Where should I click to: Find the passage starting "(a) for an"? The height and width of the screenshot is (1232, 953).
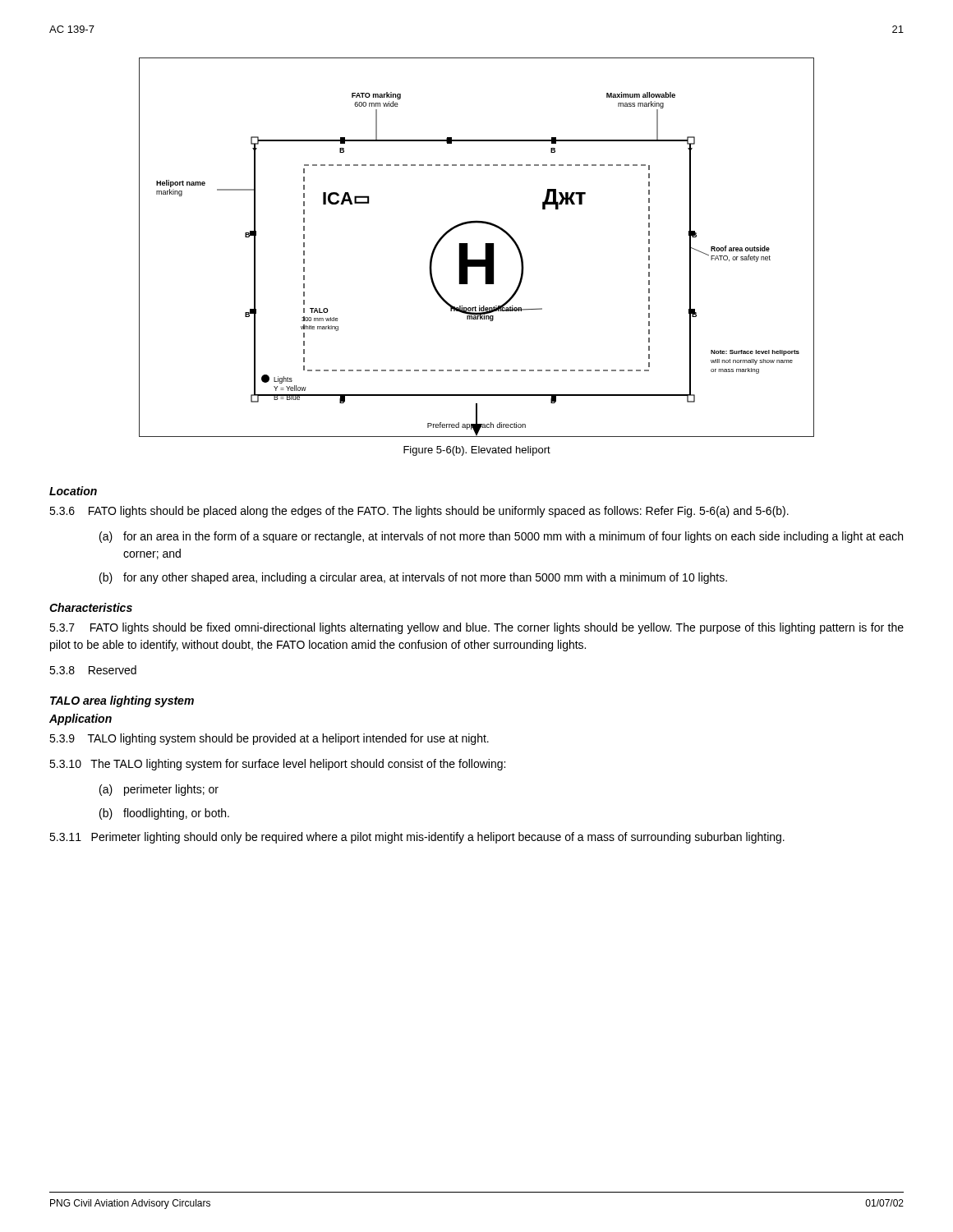coord(501,545)
